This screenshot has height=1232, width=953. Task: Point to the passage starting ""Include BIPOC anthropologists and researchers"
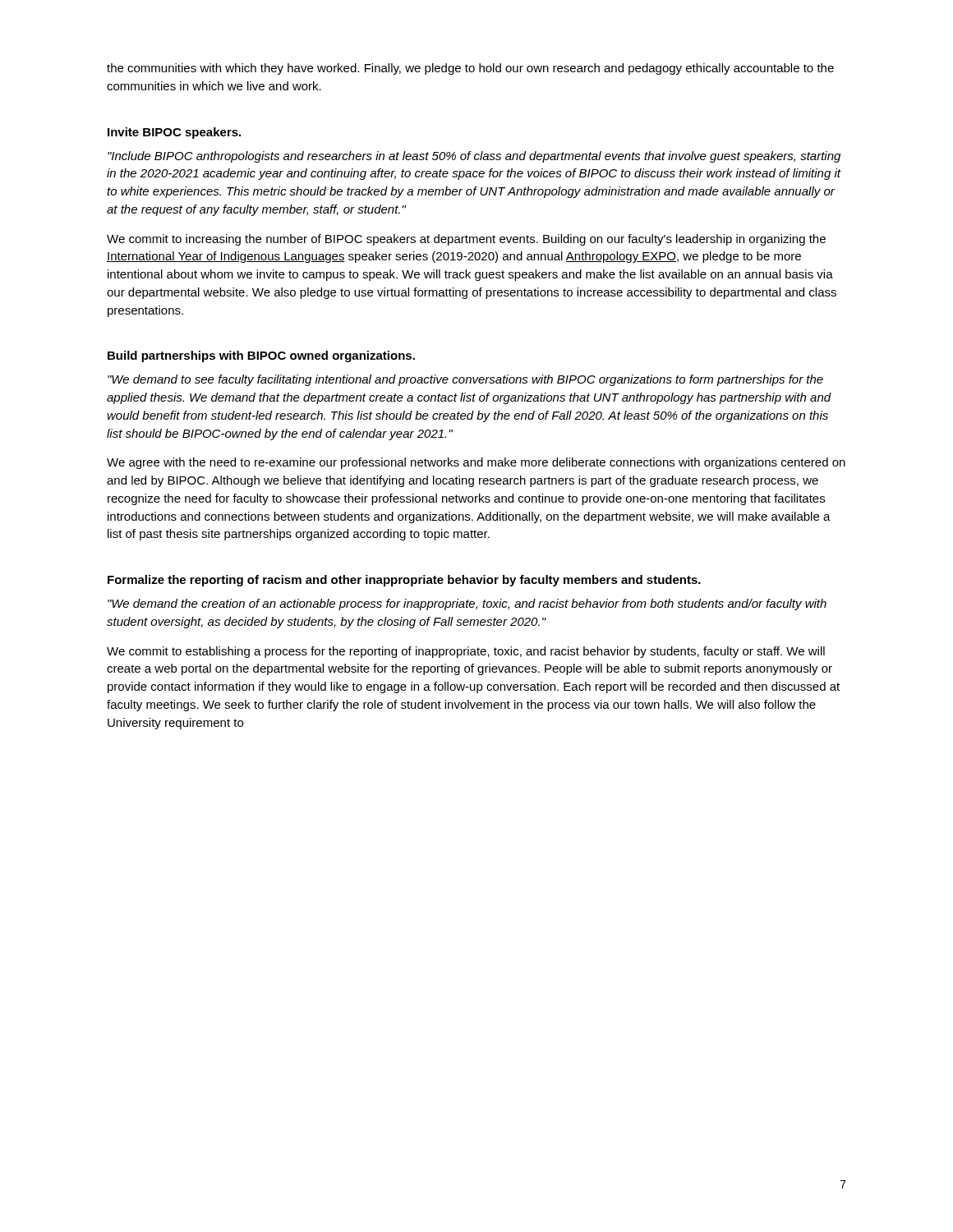pyautogui.click(x=476, y=182)
